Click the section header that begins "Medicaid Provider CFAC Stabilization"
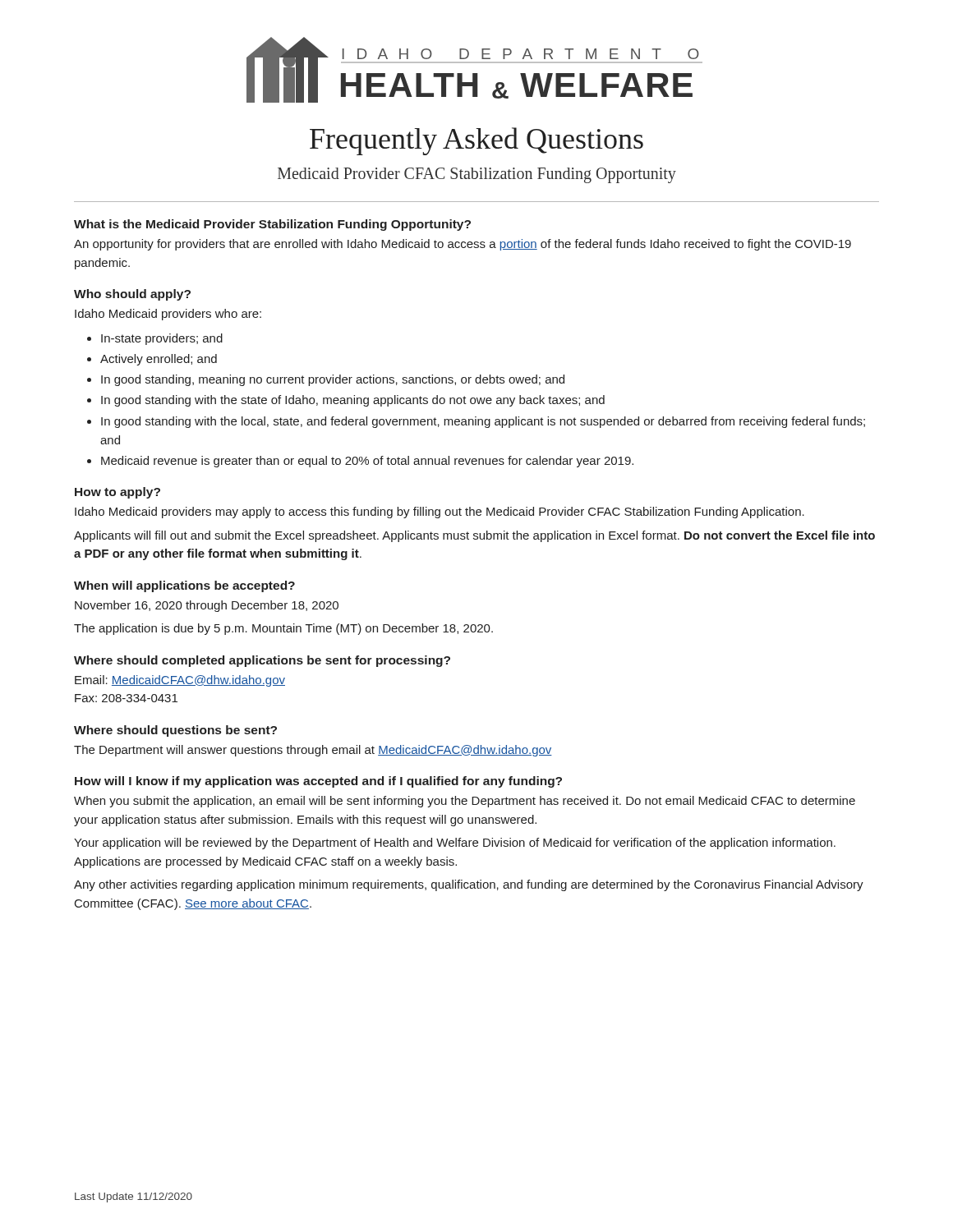The width and height of the screenshot is (953, 1232). tap(476, 173)
